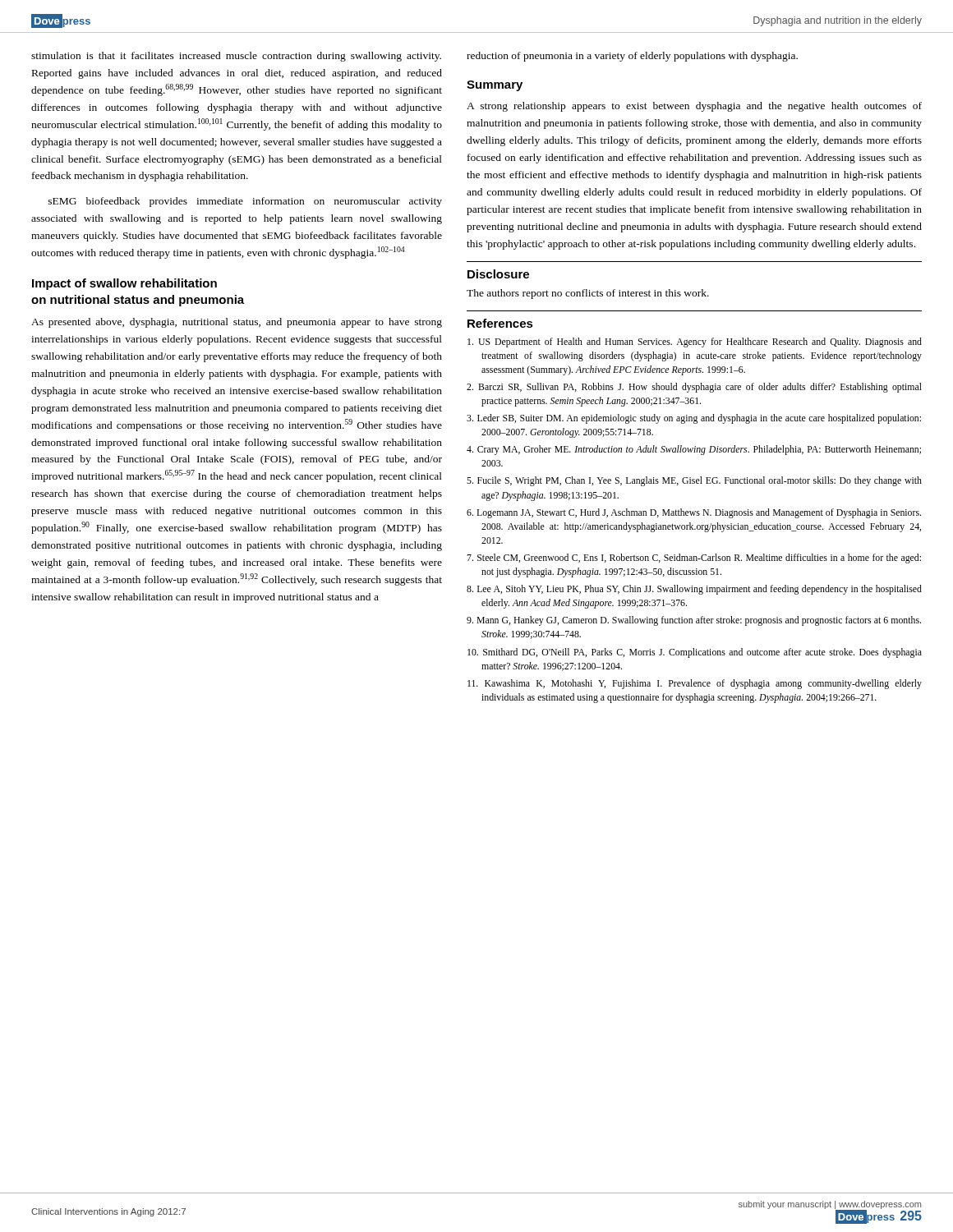Where is the passage that starts "US Department of Health and Human"?

pos(694,355)
